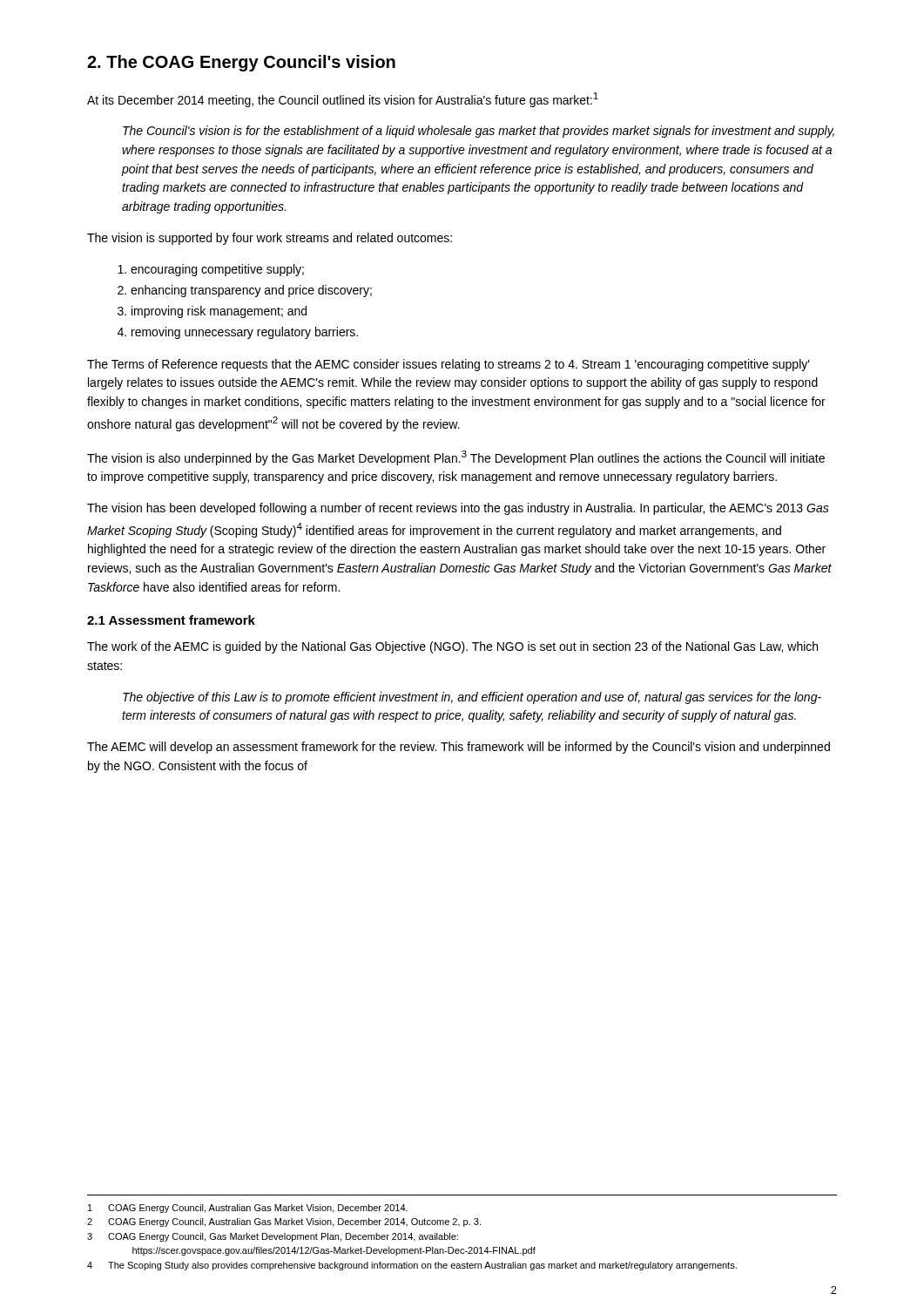Select the footnote that says "1COAG Energy Council, Australian Gas"
Viewport: 924px width, 1307px height.
coord(248,1209)
